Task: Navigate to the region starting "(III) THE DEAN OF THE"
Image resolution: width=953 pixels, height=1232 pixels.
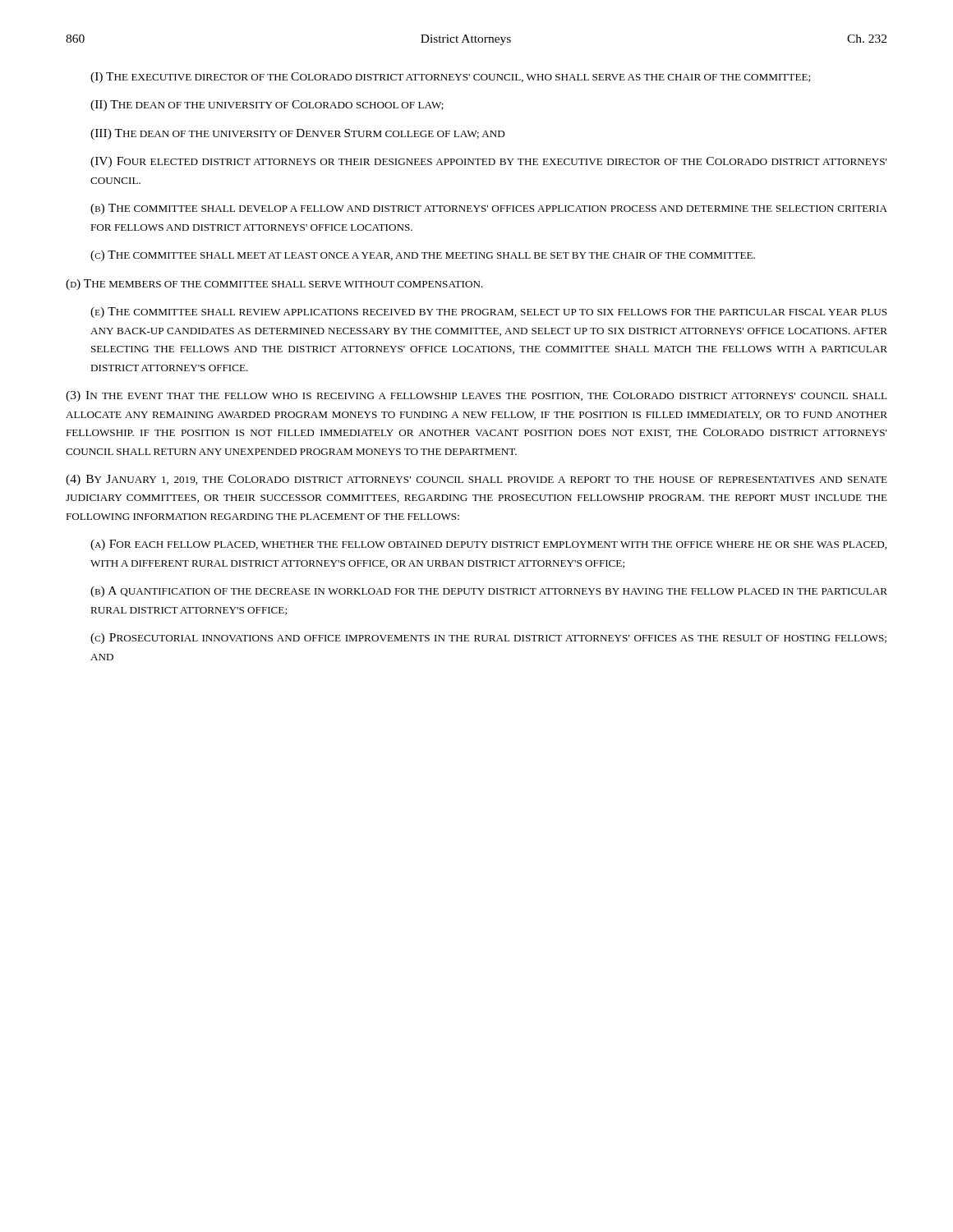Action: point(298,133)
